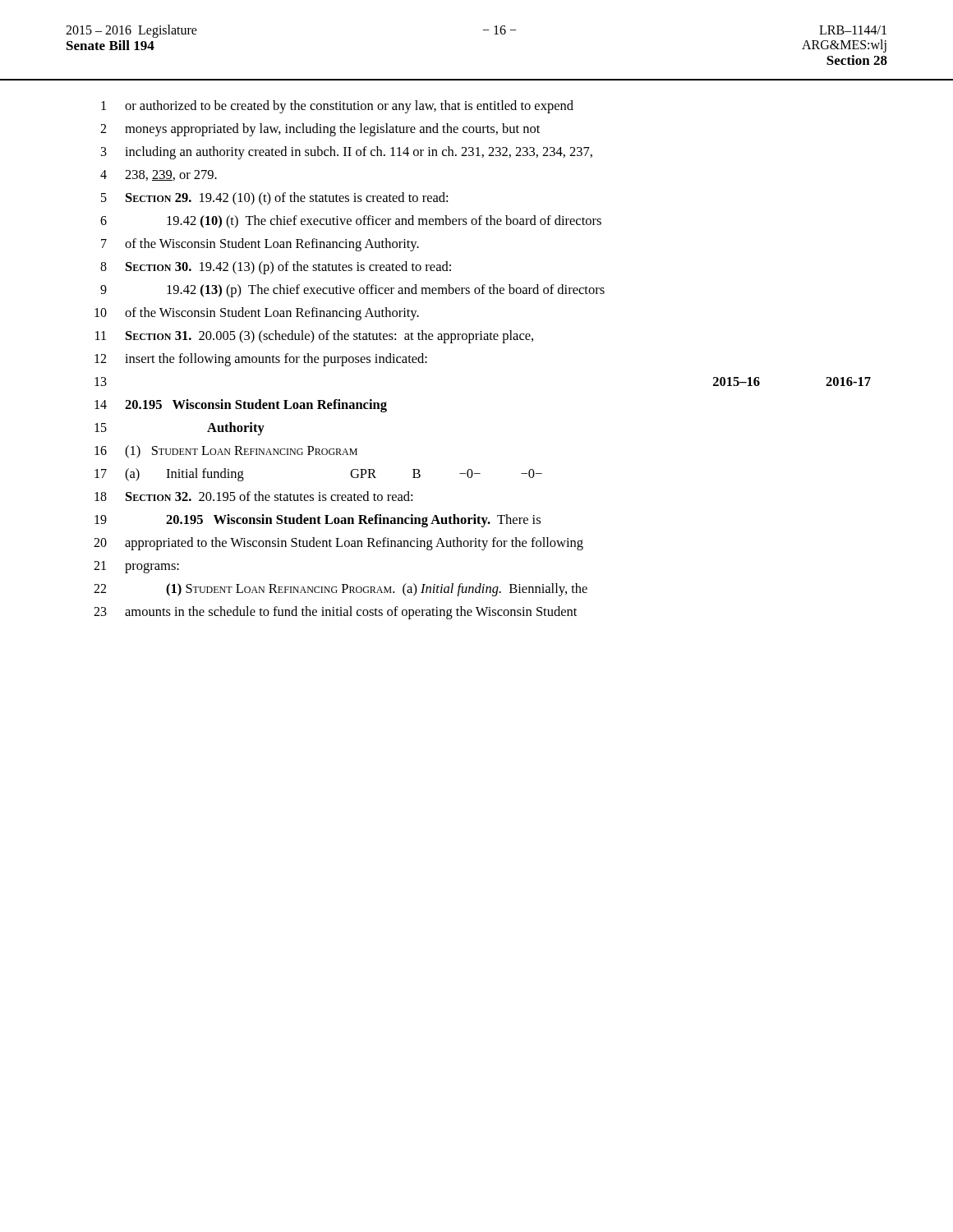Locate the block of text that opens with "1 or authorized to be"

pos(476,106)
